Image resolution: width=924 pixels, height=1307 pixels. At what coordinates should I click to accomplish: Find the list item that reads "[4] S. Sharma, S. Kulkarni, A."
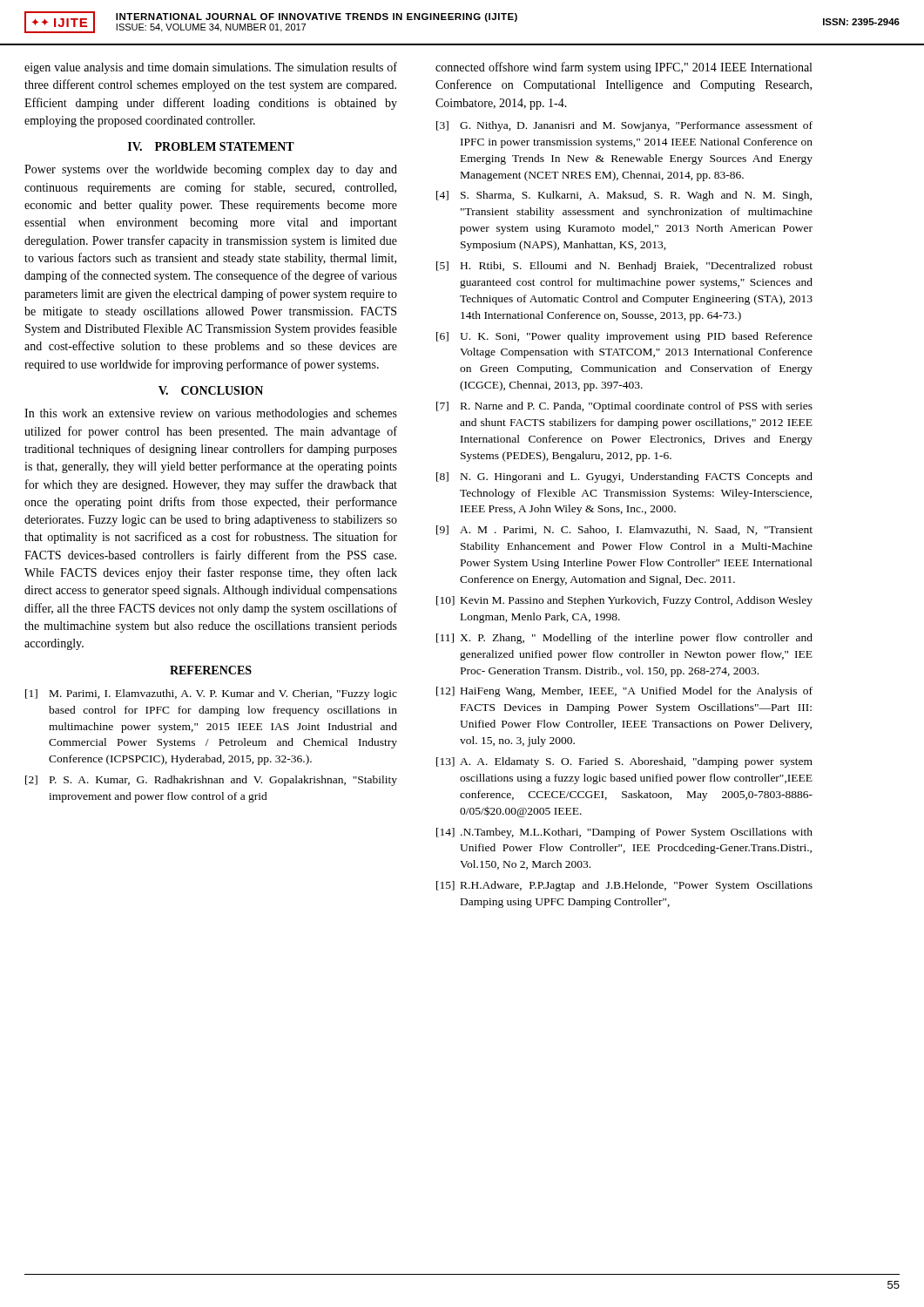(624, 221)
